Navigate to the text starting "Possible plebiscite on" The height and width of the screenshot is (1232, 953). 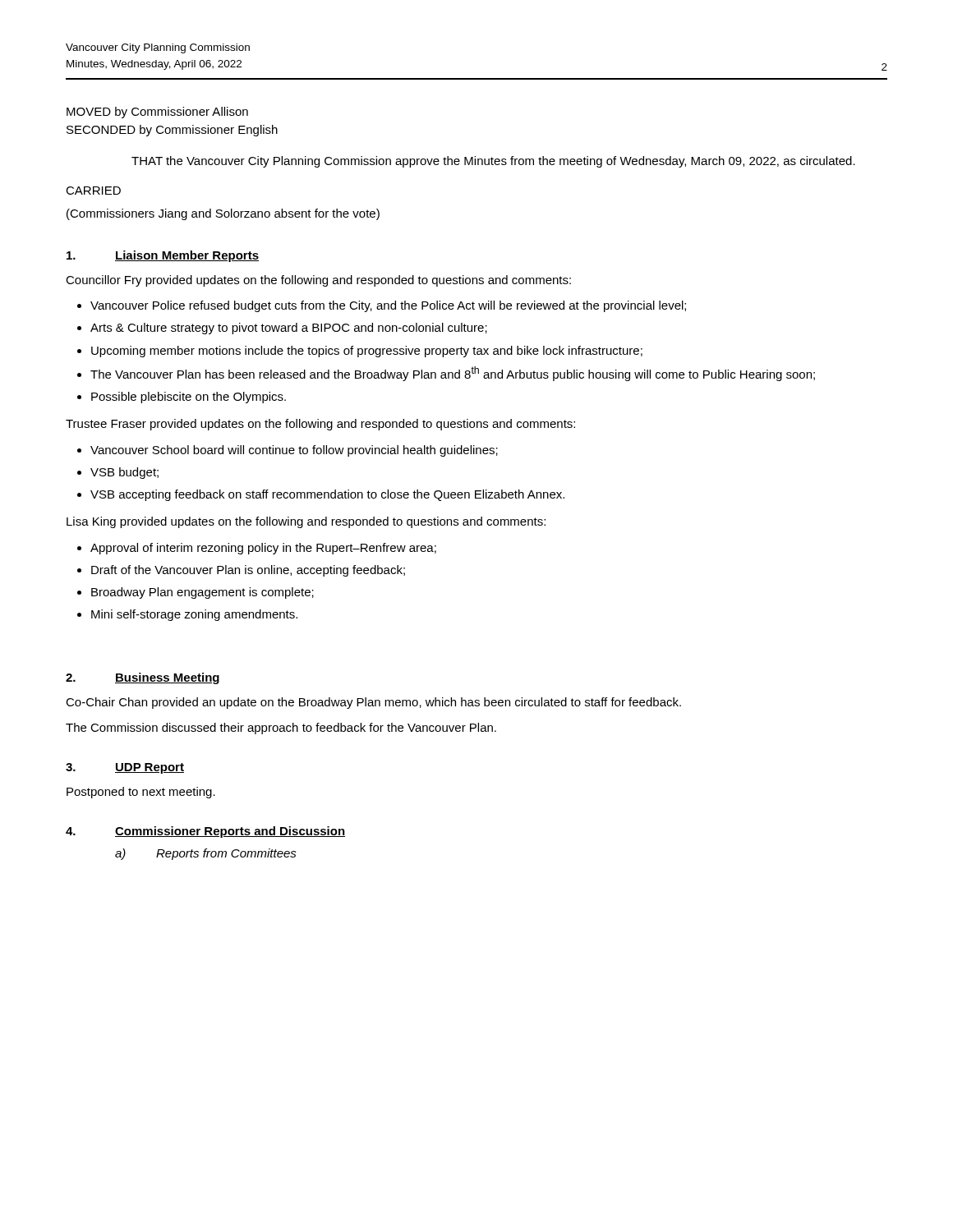(189, 396)
